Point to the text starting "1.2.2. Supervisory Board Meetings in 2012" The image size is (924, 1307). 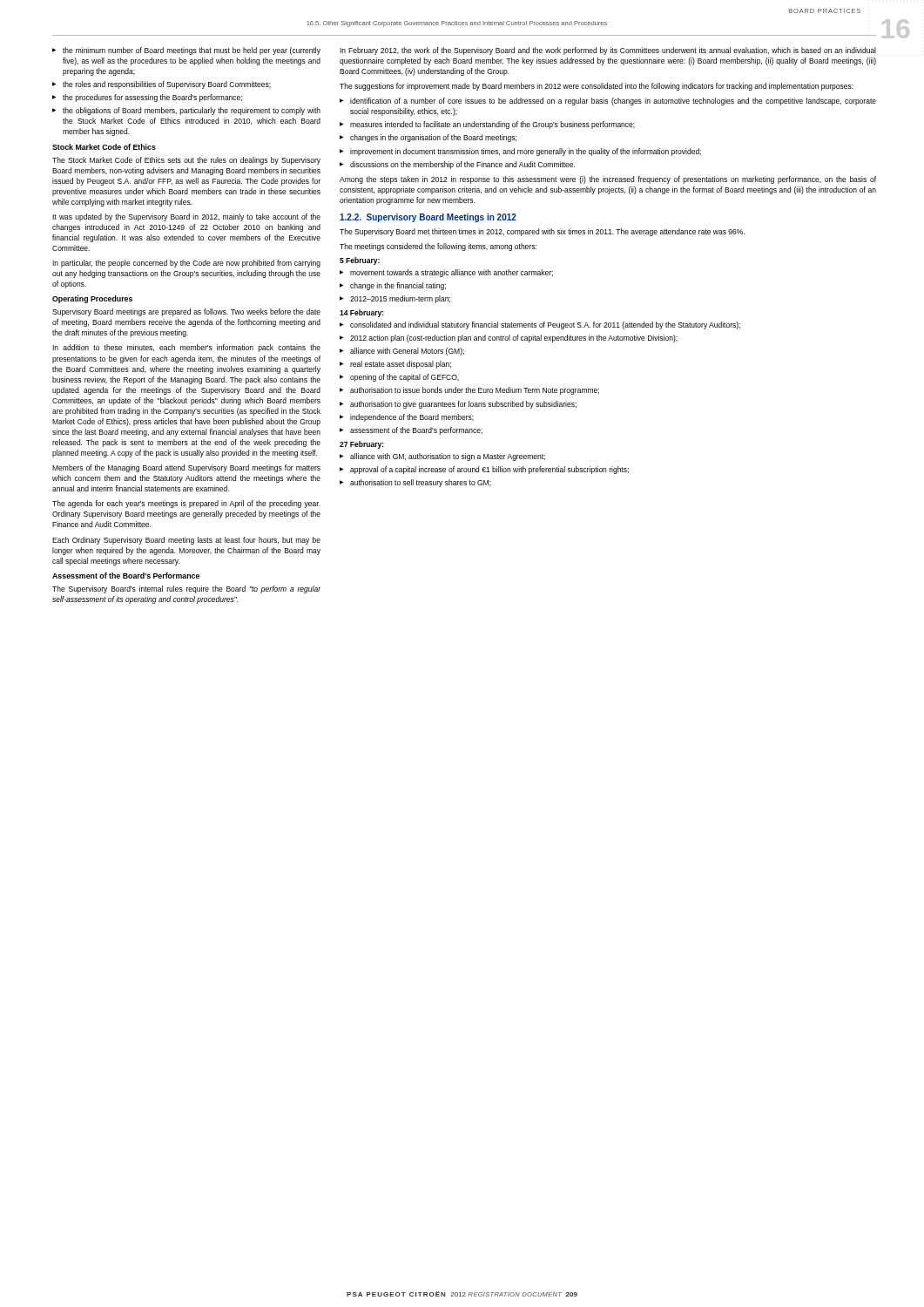click(428, 217)
